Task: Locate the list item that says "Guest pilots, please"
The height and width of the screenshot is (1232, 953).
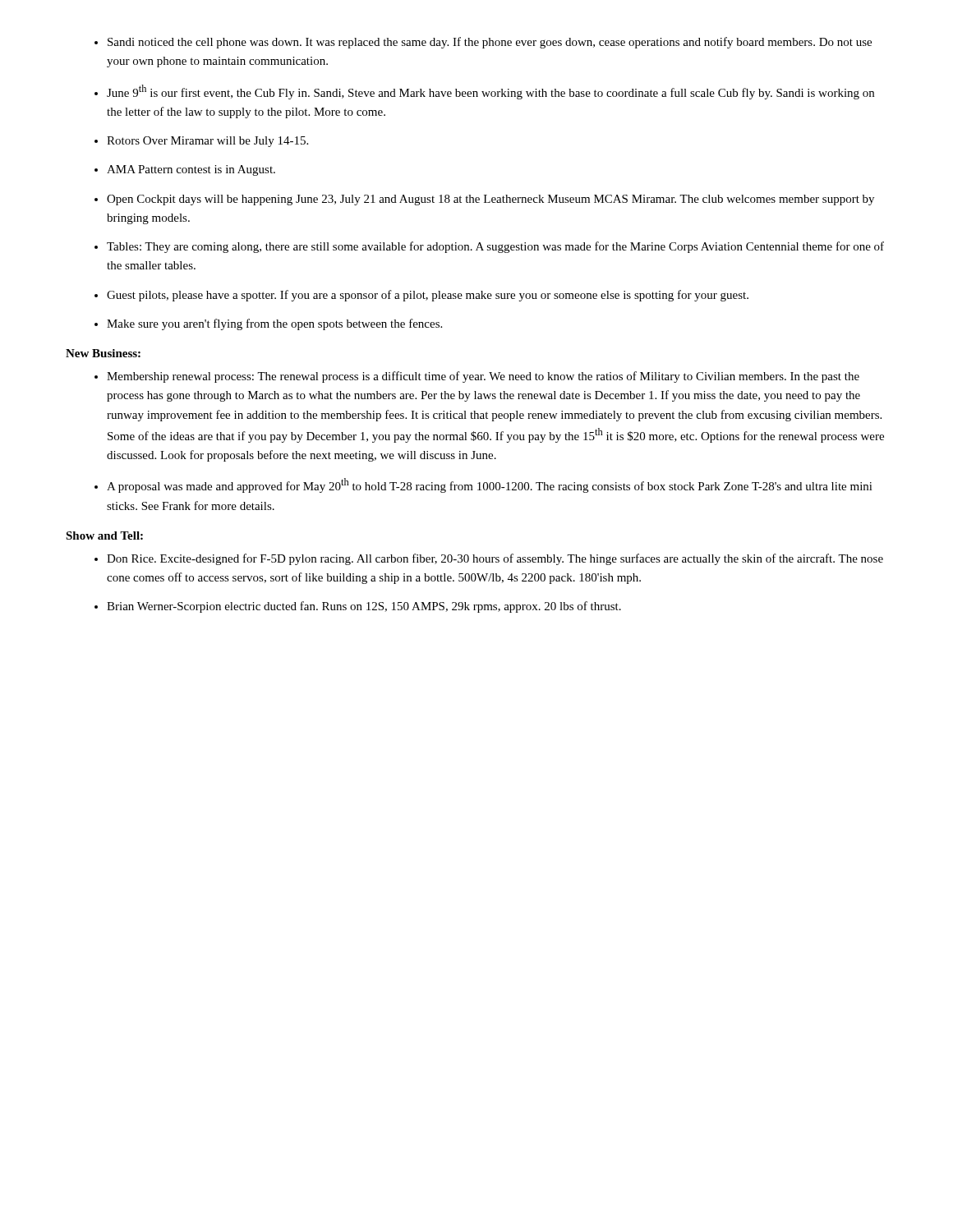Action: [x=428, y=294]
